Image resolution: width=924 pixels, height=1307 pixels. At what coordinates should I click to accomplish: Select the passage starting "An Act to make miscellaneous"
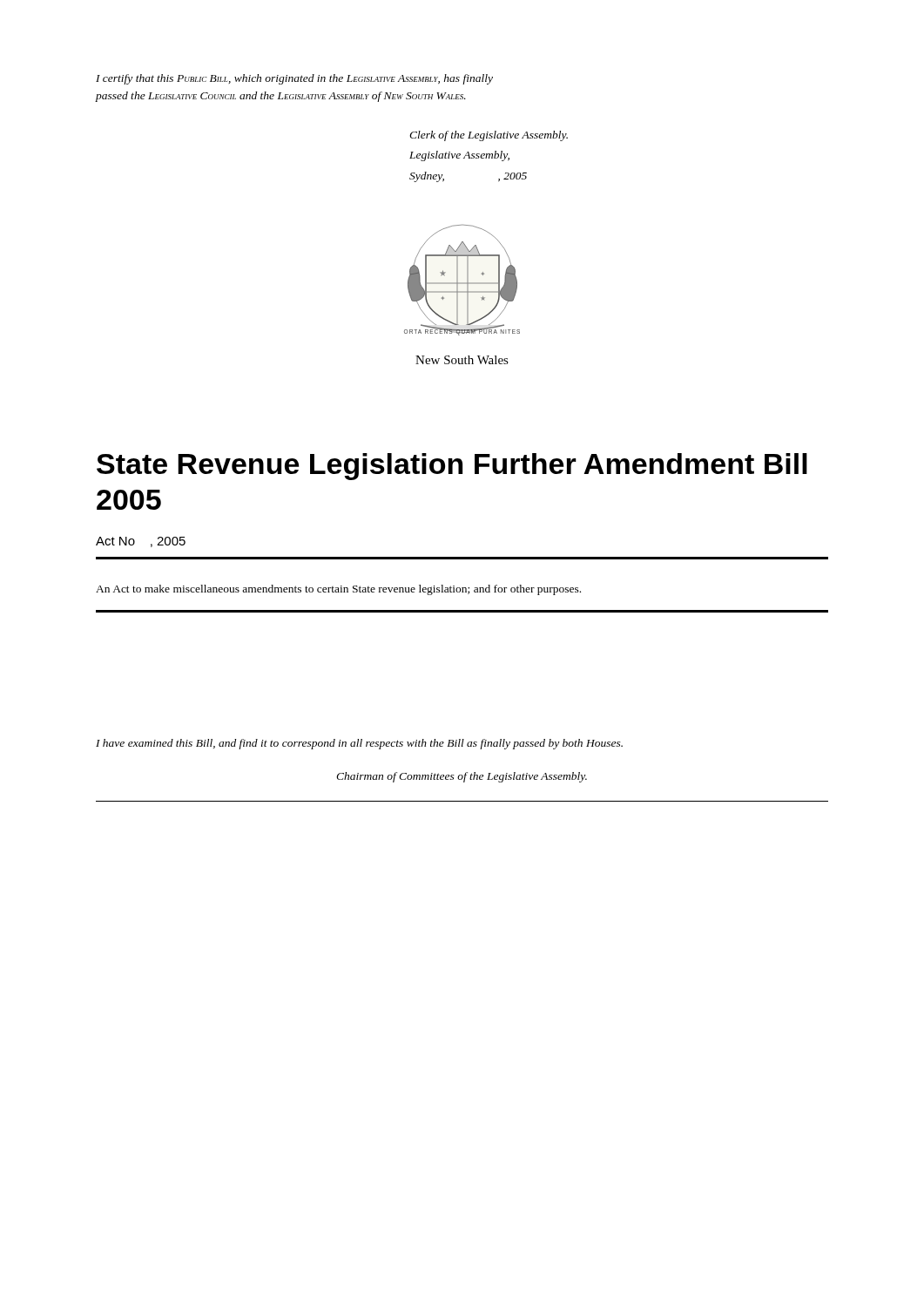pyautogui.click(x=339, y=589)
